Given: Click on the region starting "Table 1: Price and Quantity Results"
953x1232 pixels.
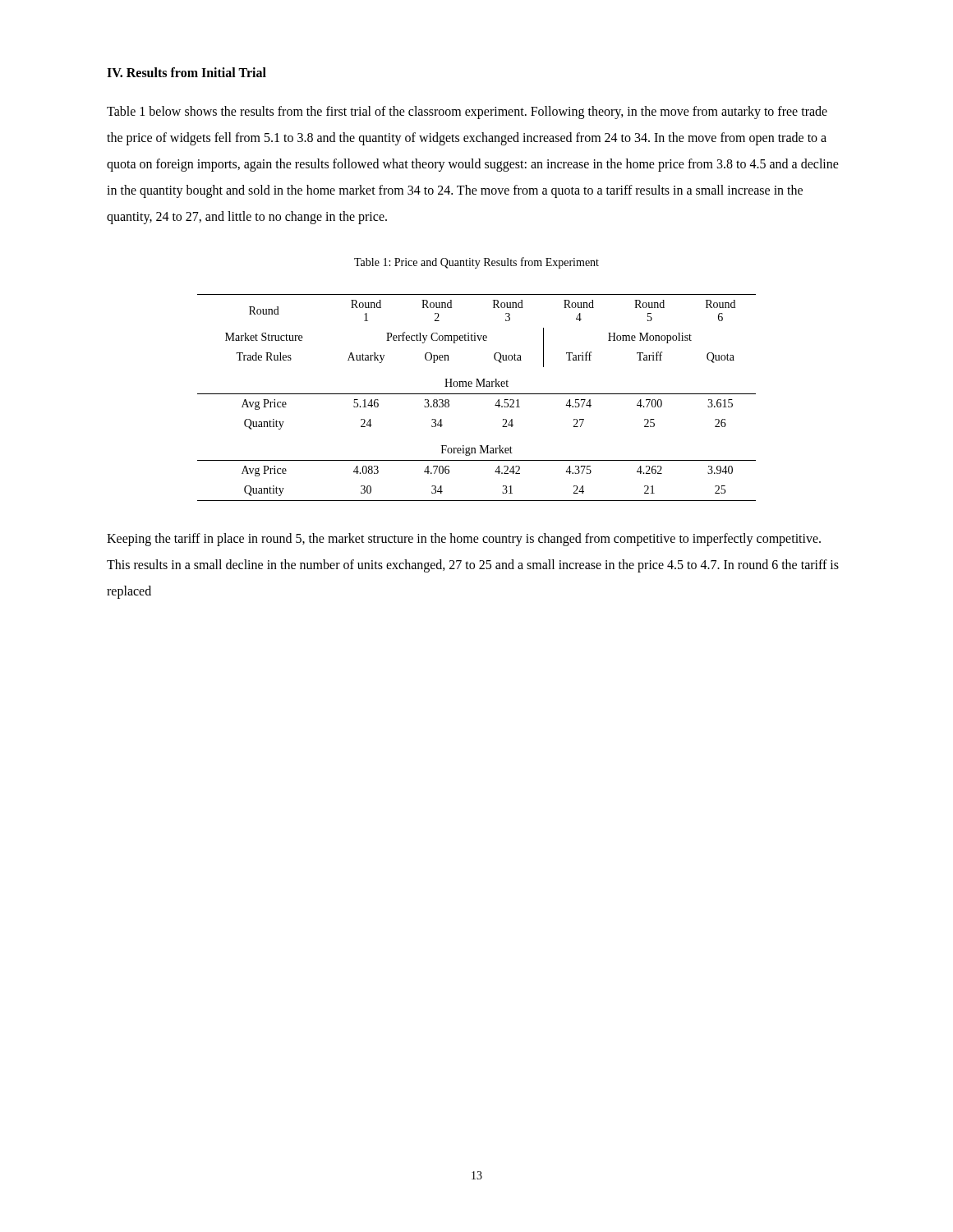Looking at the screenshot, I should point(476,262).
